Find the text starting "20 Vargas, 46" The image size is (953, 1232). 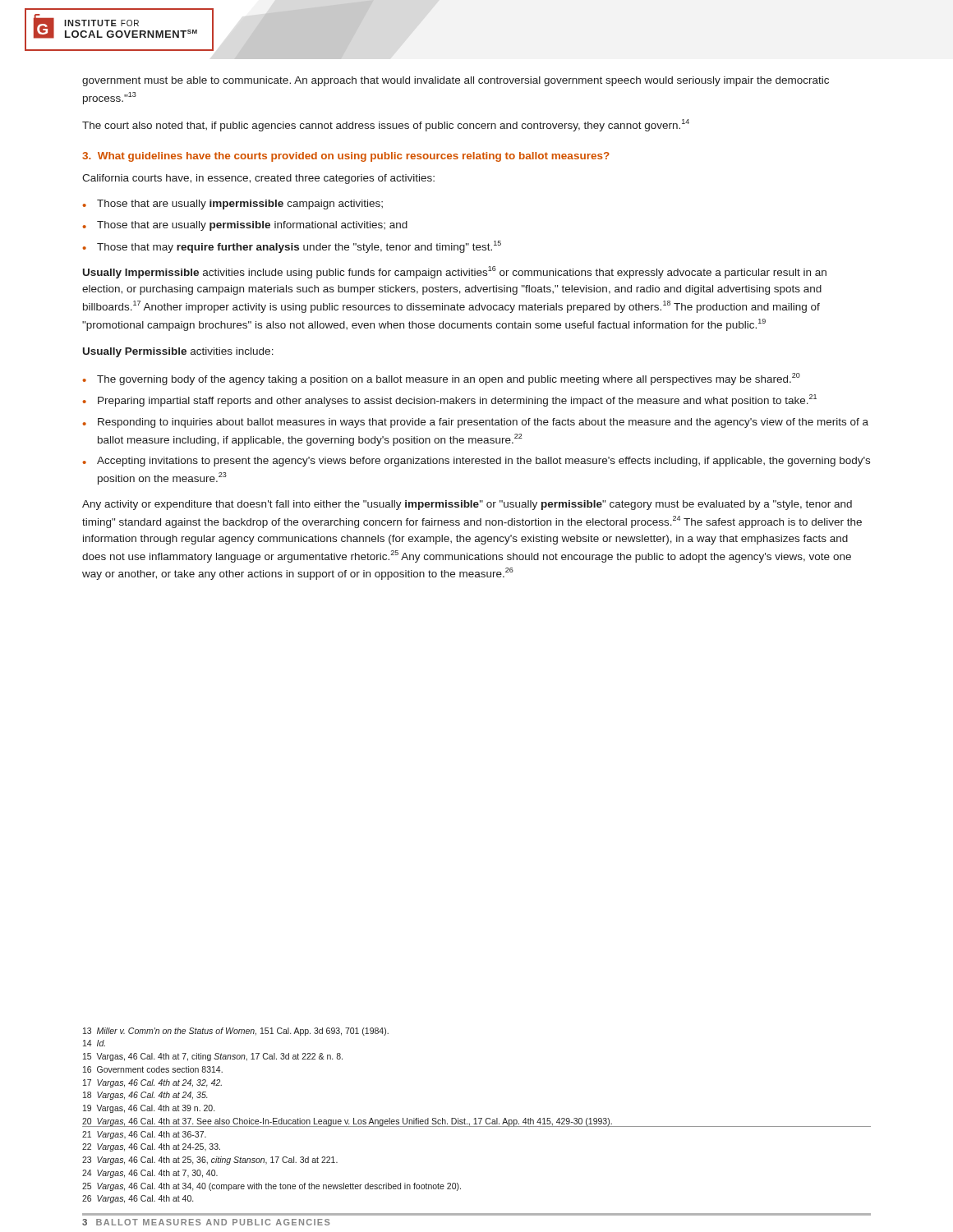click(347, 1121)
